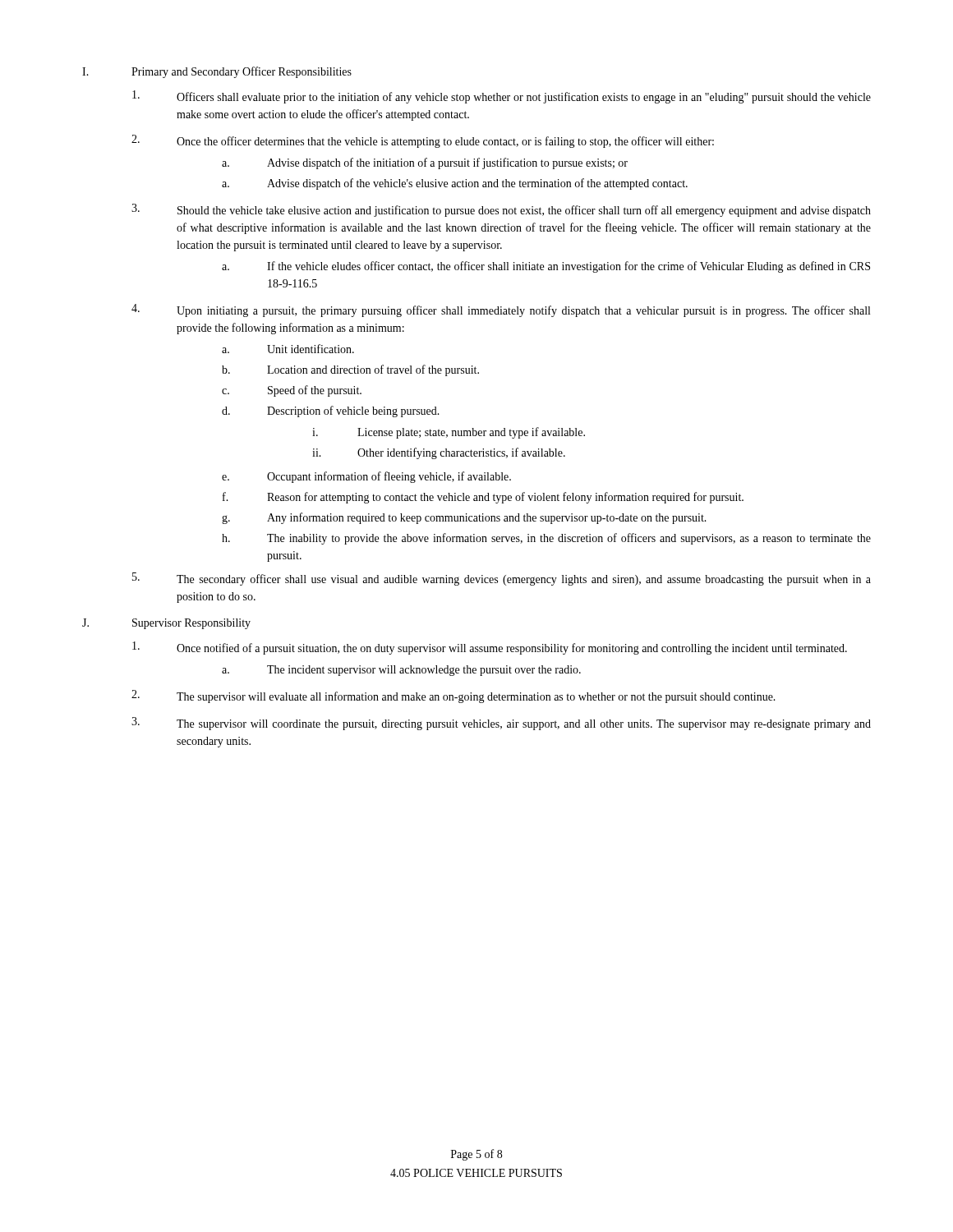Locate the region starting "2. Once the officer"
The width and height of the screenshot is (953, 1232).
click(501, 164)
